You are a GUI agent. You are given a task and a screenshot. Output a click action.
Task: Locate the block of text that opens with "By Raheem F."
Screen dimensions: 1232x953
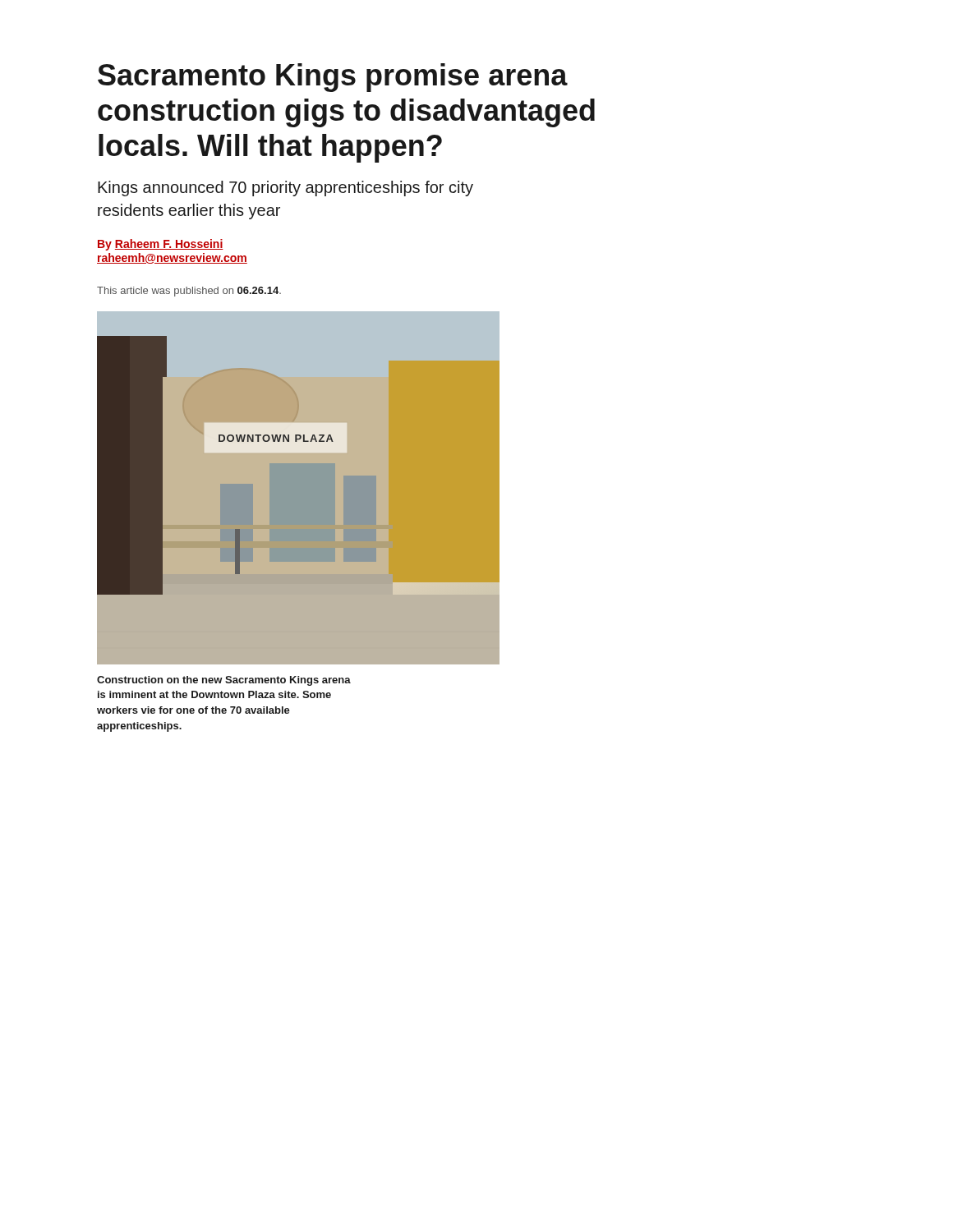click(161, 245)
